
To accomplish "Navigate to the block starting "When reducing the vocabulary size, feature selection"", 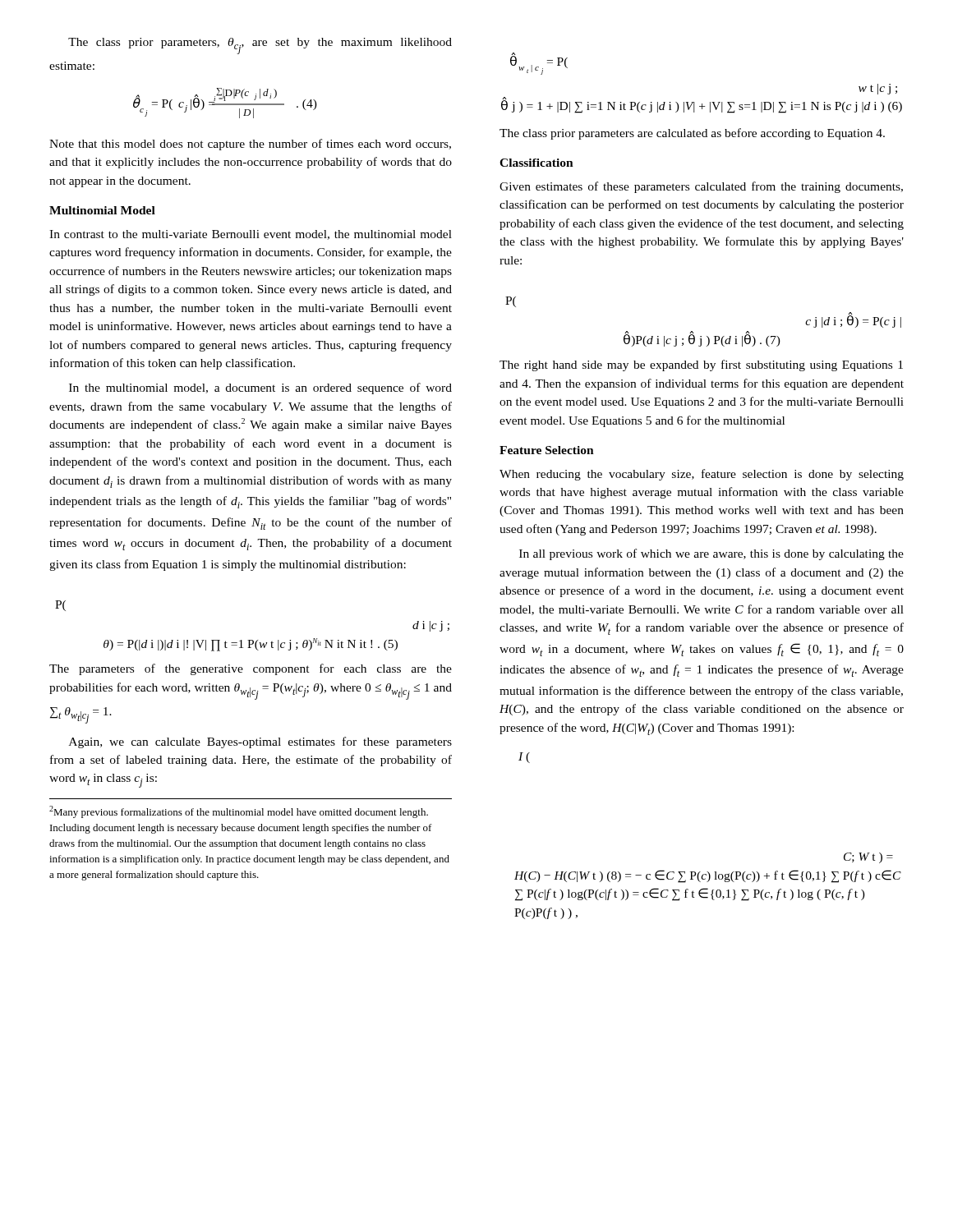I will (x=702, y=602).
